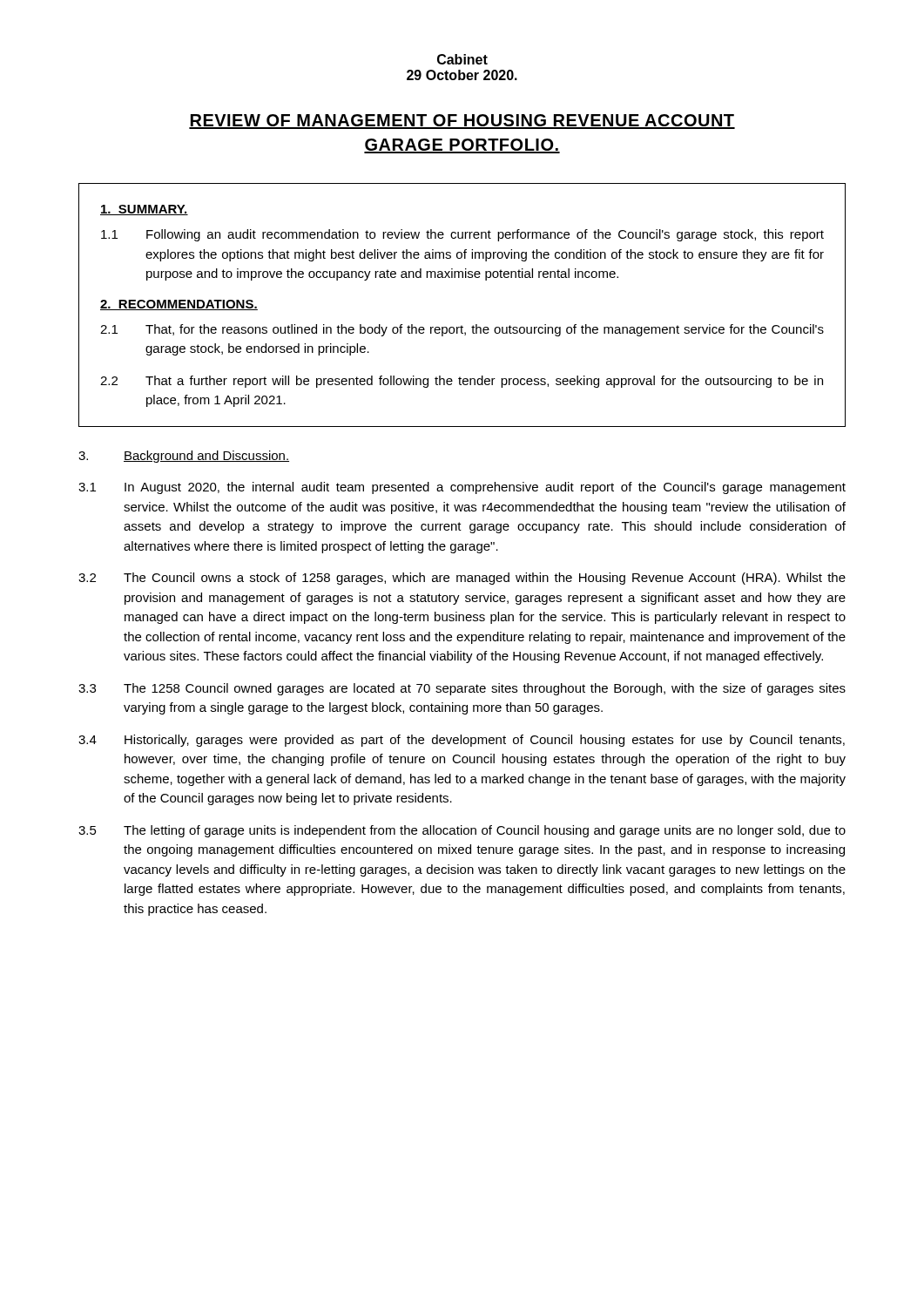Find the block on this page that starts "3.2 The Council owns a"
924x1307 pixels.
point(462,617)
